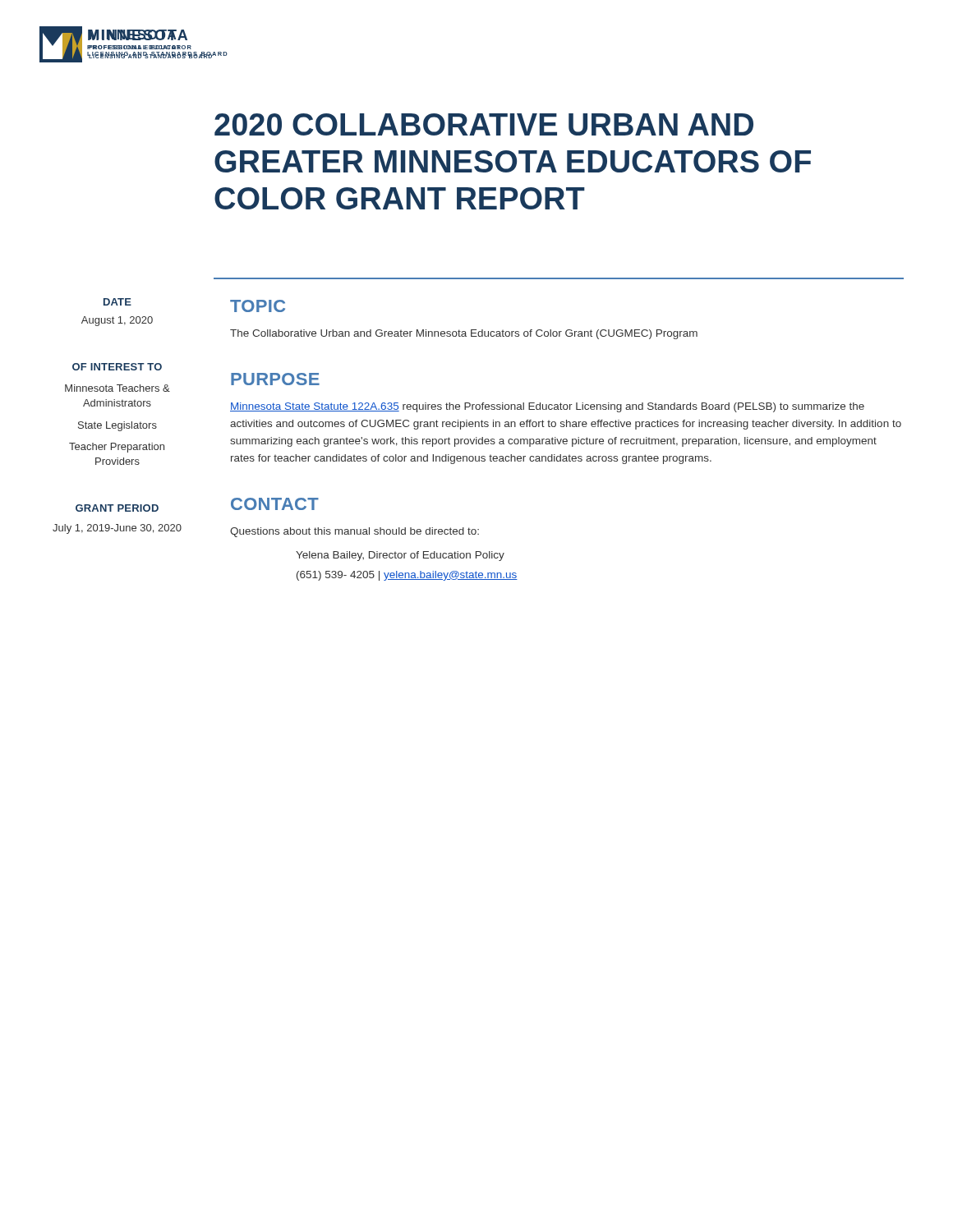Locate the passage starting "Minnesota State Statute 122A.635 requires"
The height and width of the screenshot is (1232, 953).
tap(566, 432)
